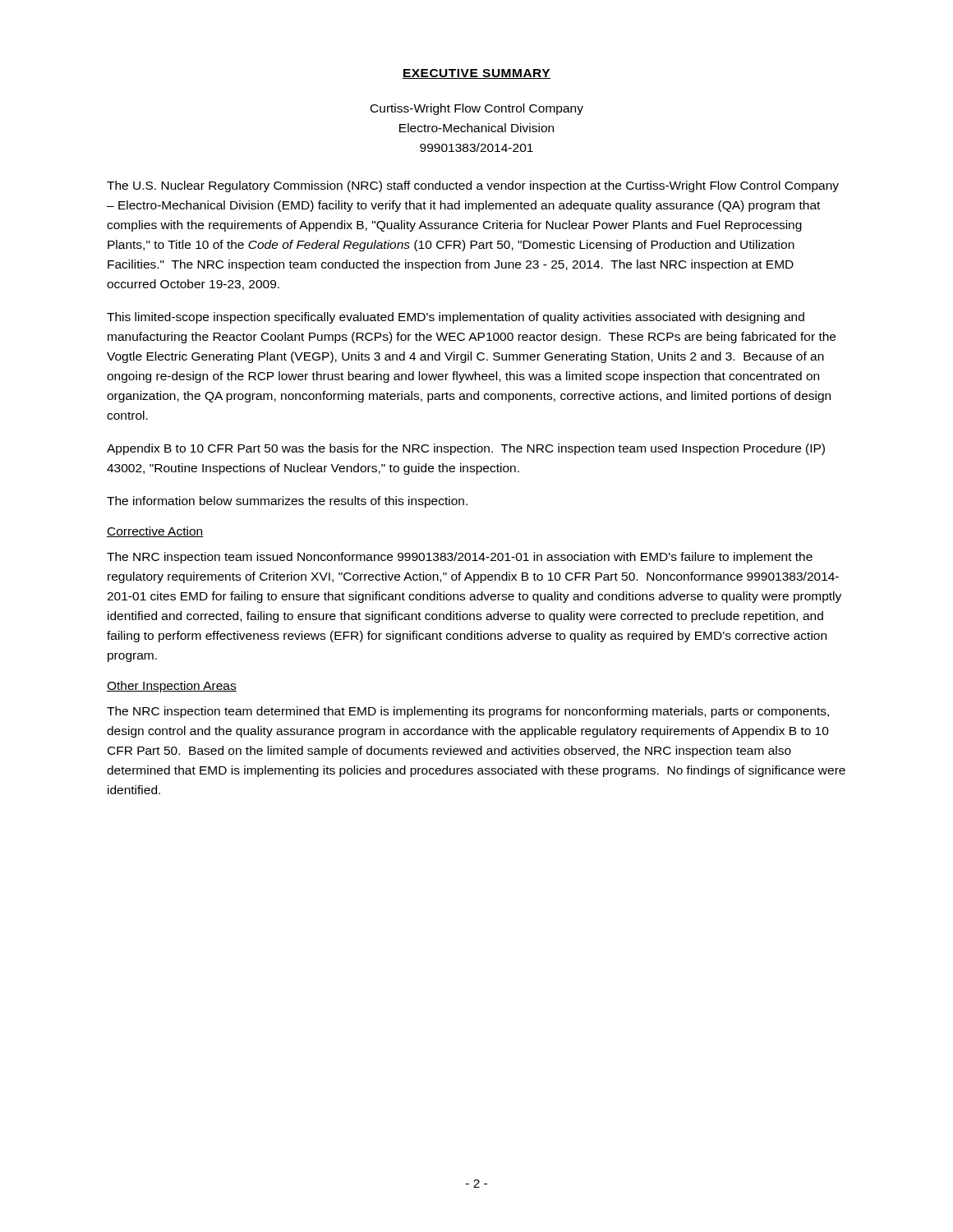The width and height of the screenshot is (953, 1232).
Task: Select the region starting "Appendix B to 10 CFR Part 50 was"
Action: 466,458
